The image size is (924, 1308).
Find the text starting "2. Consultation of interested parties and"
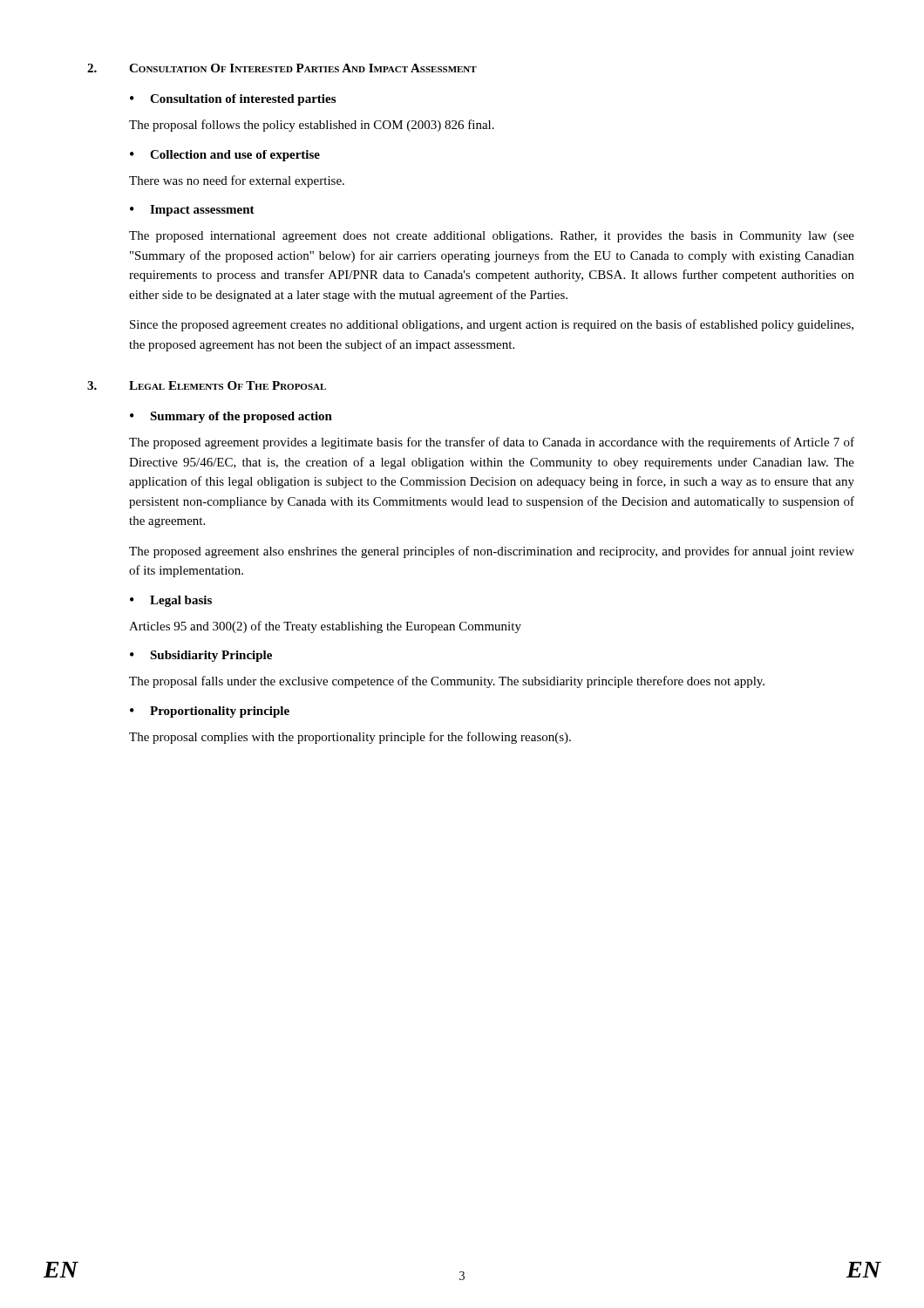pos(282,68)
